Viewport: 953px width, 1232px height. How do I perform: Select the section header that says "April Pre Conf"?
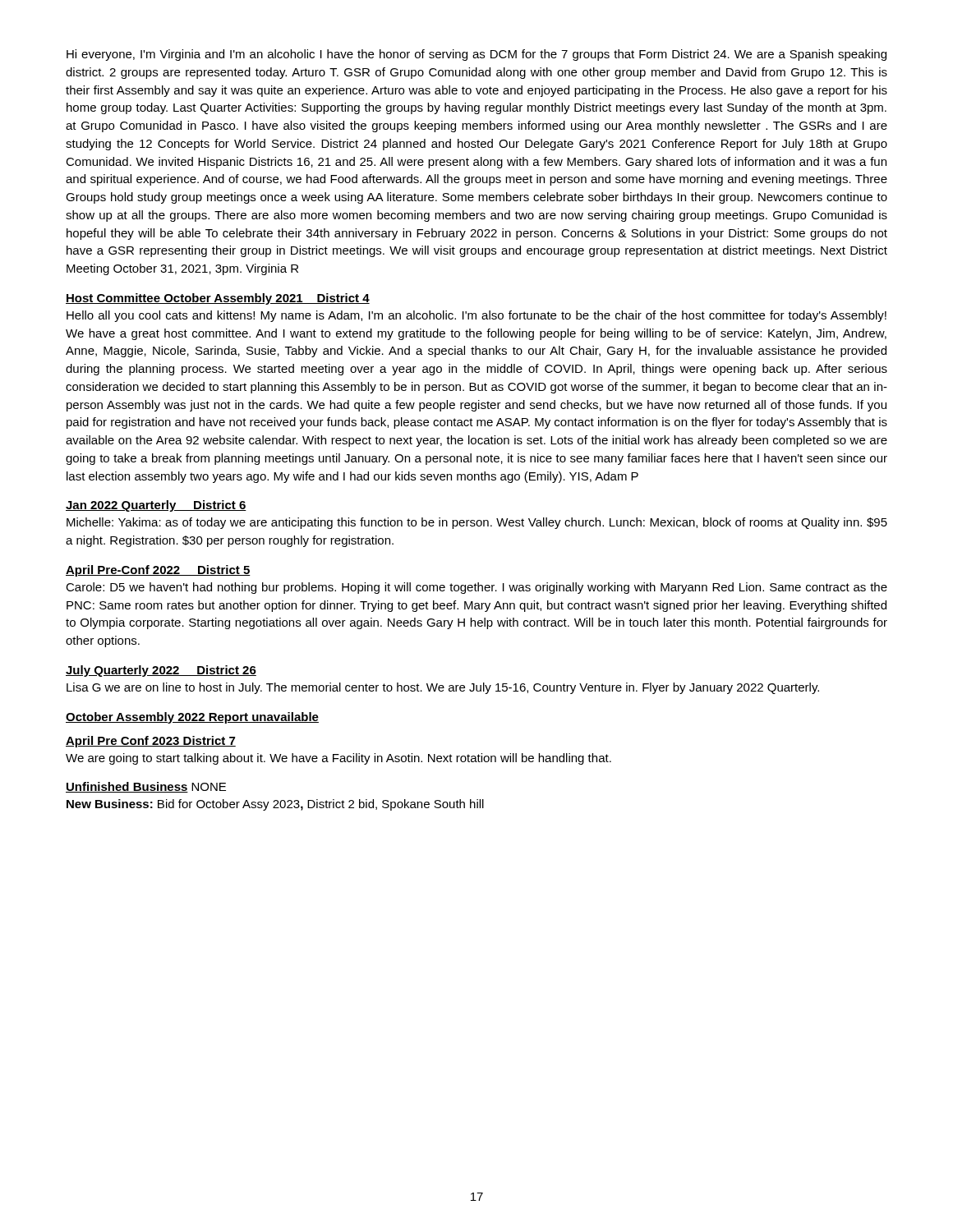coord(151,740)
